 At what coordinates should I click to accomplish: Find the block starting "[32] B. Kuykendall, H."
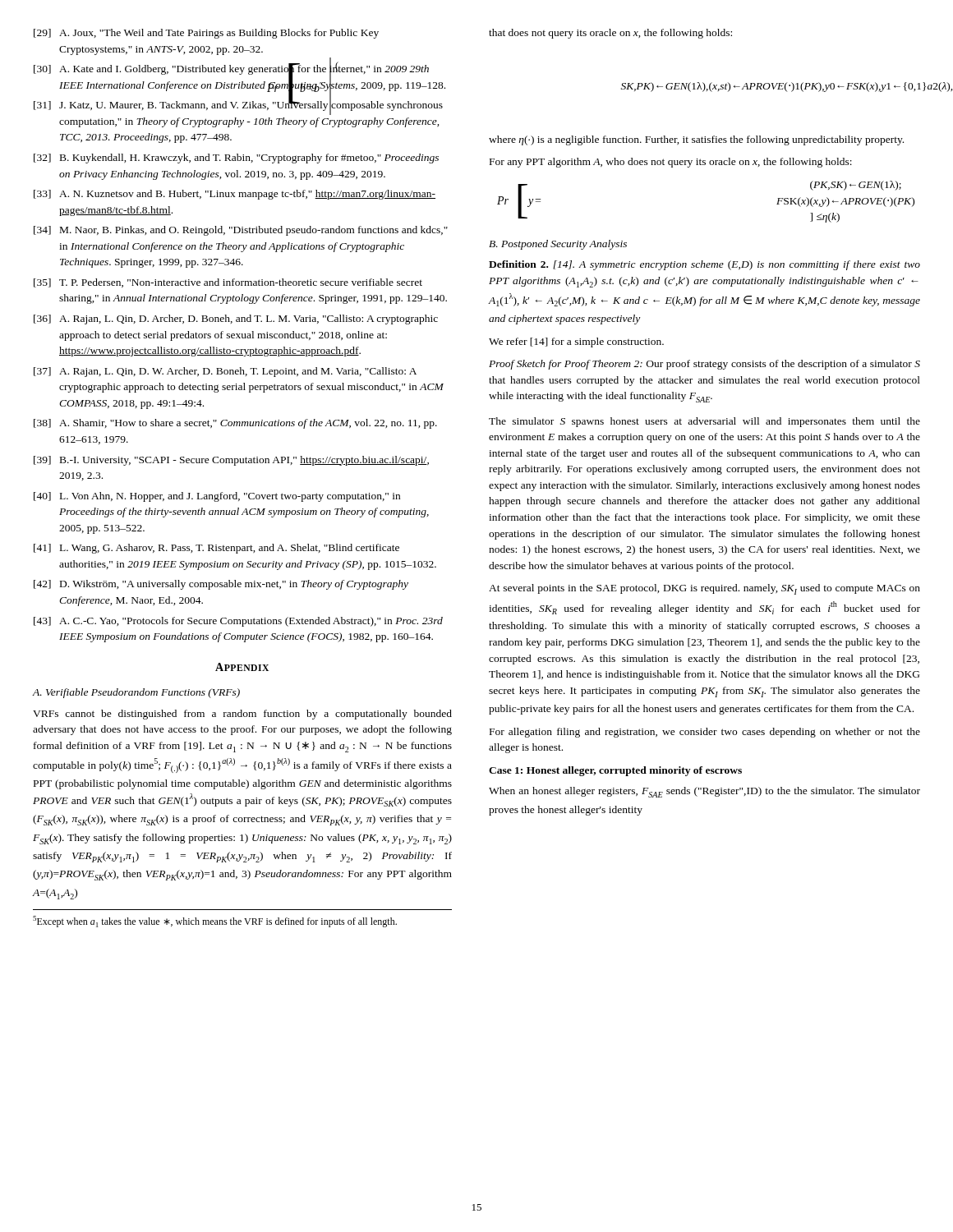coord(242,166)
